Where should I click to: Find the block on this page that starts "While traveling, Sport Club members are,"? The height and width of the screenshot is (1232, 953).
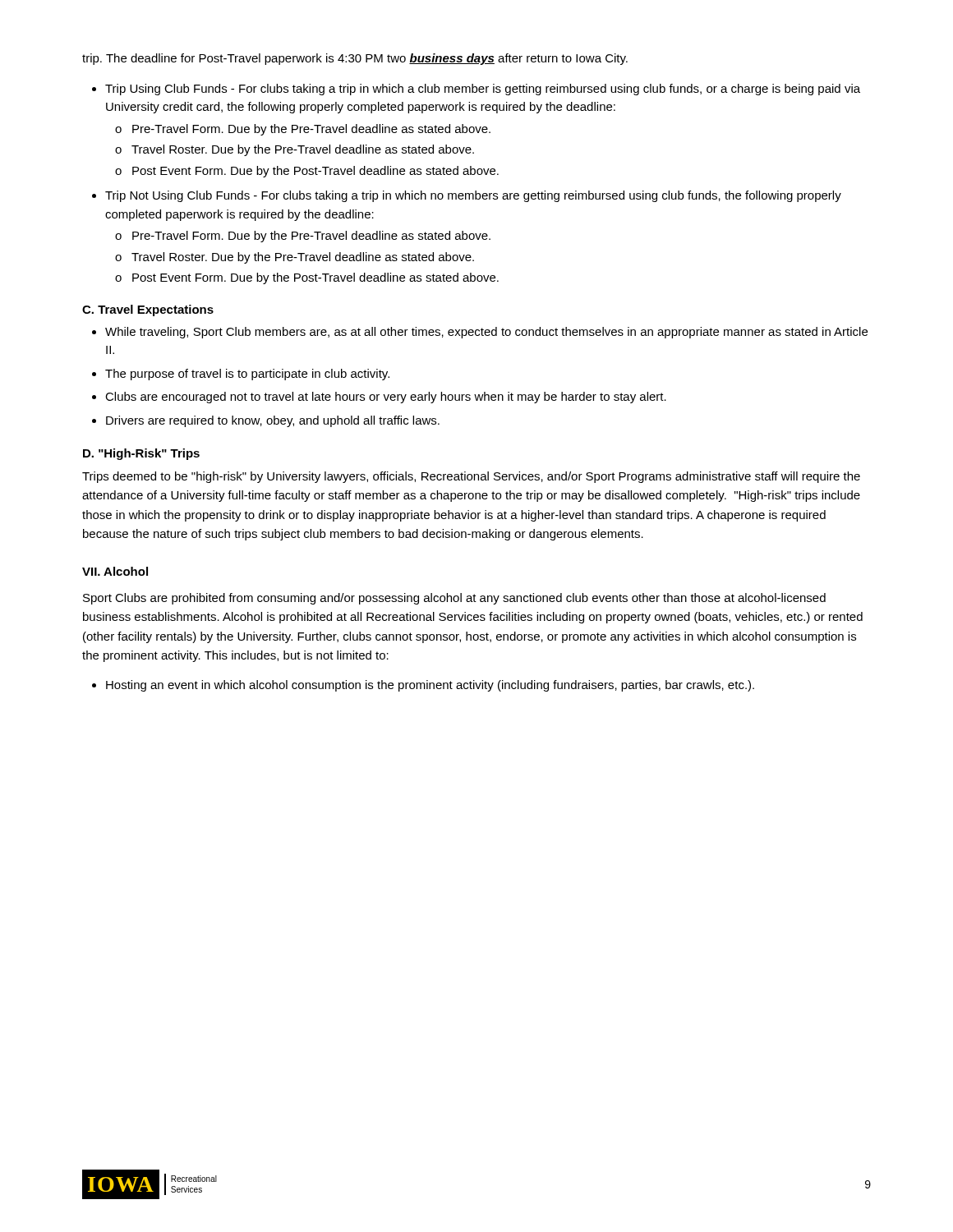coord(487,340)
